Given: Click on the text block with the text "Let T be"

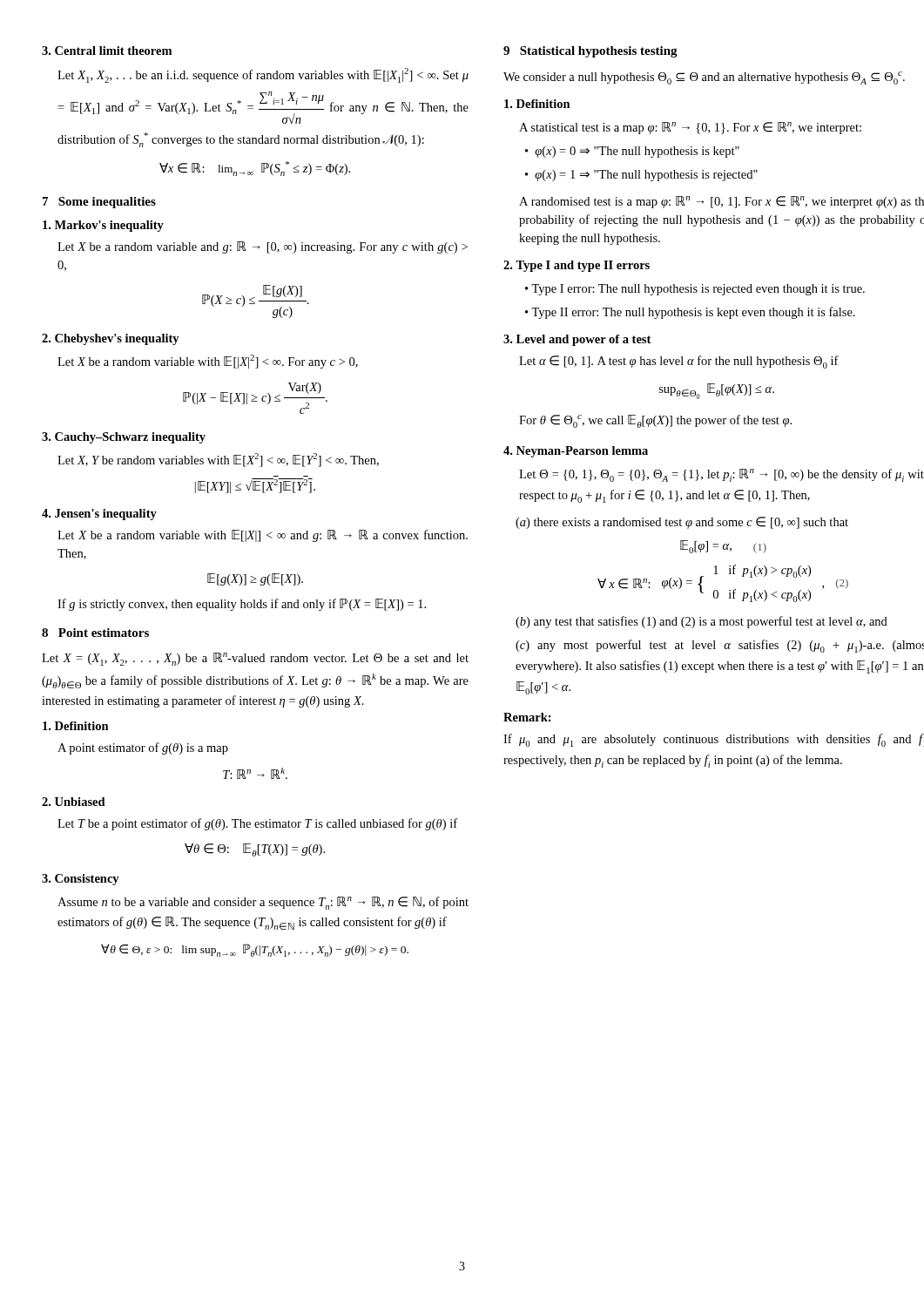Looking at the screenshot, I should click(263, 824).
